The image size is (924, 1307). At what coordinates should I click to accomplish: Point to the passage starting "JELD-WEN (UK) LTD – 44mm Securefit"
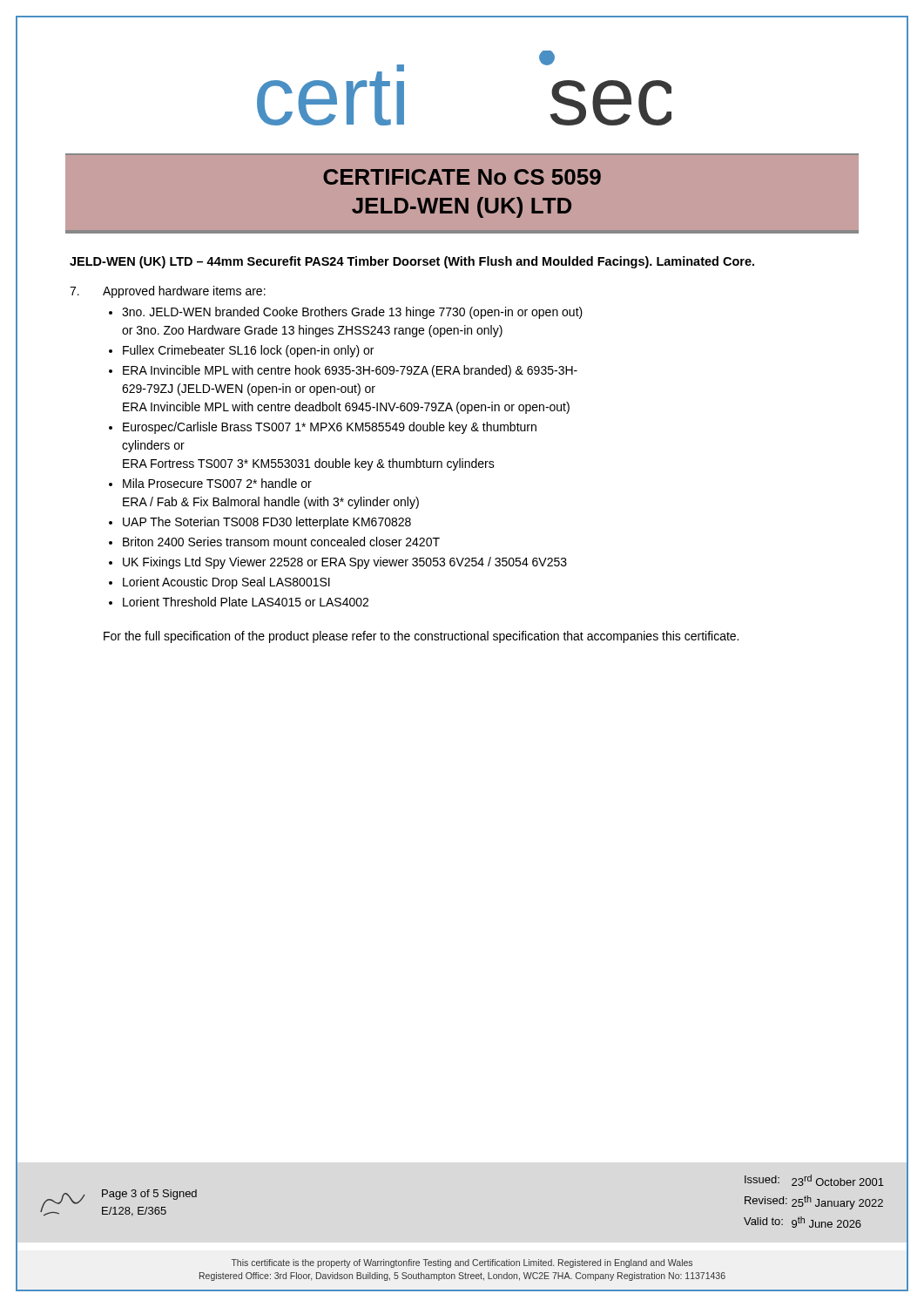[x=412, y=261]
